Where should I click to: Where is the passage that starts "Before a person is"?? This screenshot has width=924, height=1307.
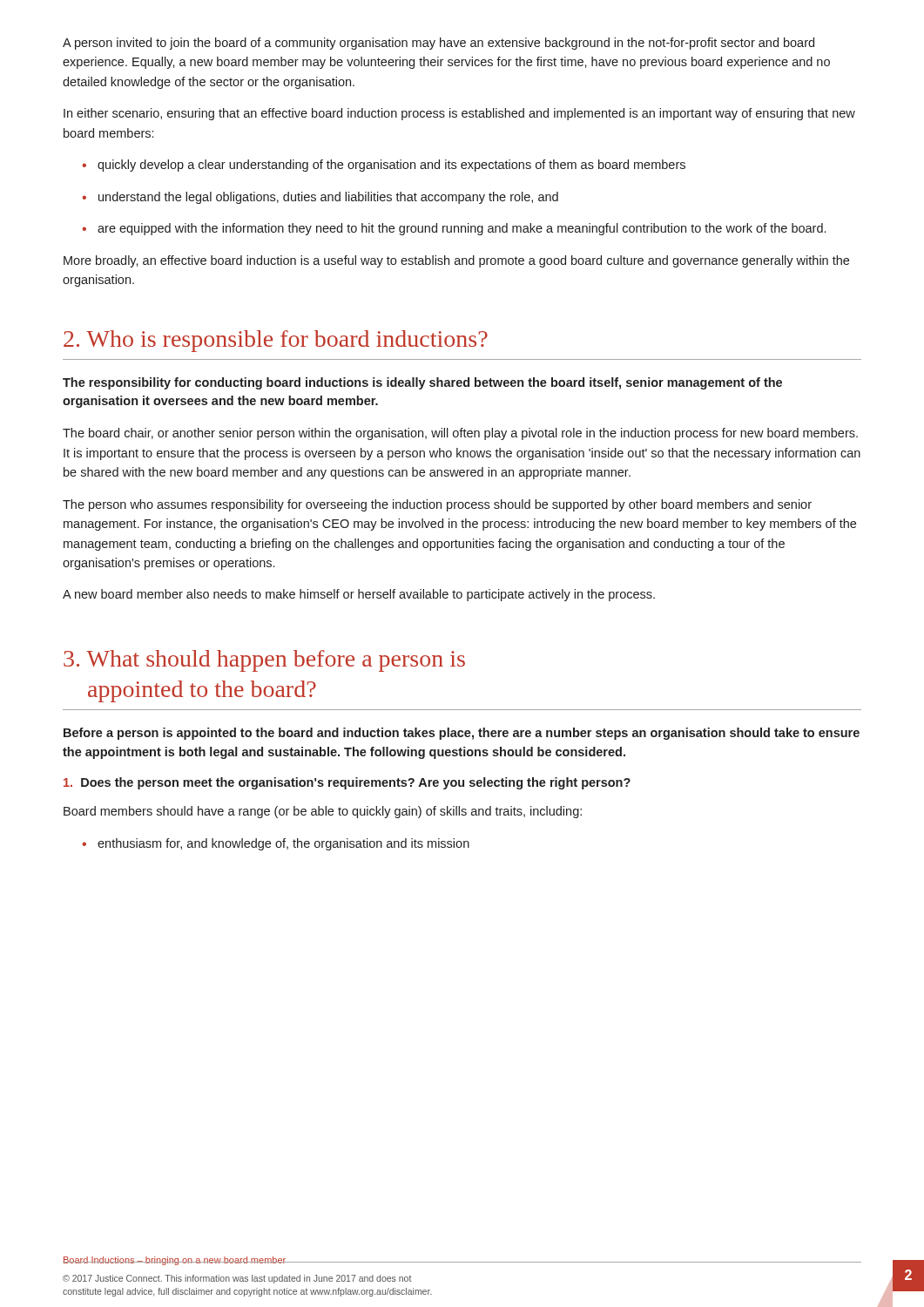tap(462, 743)
